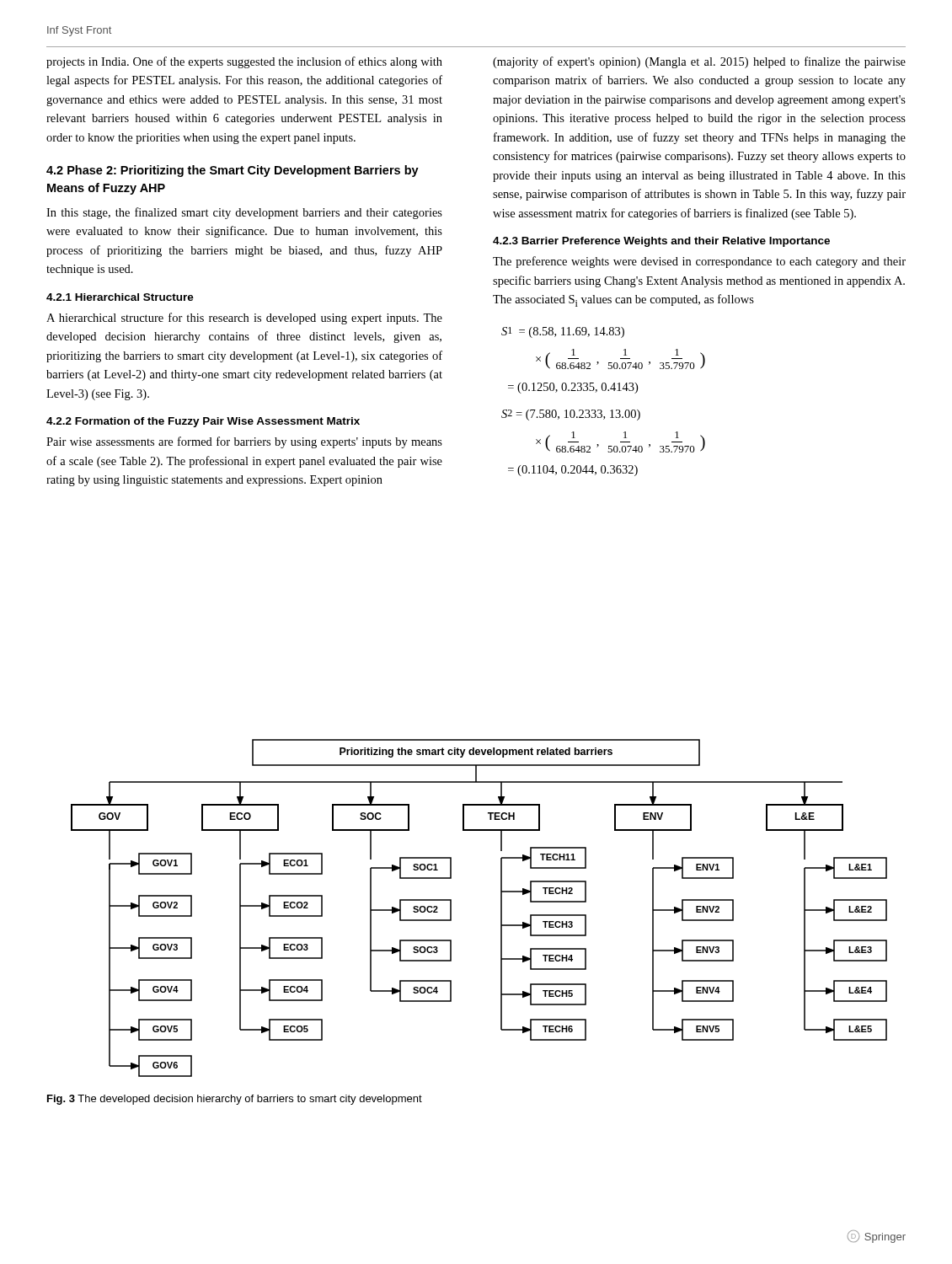Find the element starting "S2 = (7.580,"
This screenshot has height=1264, width=952.
(x=703, y=442)
